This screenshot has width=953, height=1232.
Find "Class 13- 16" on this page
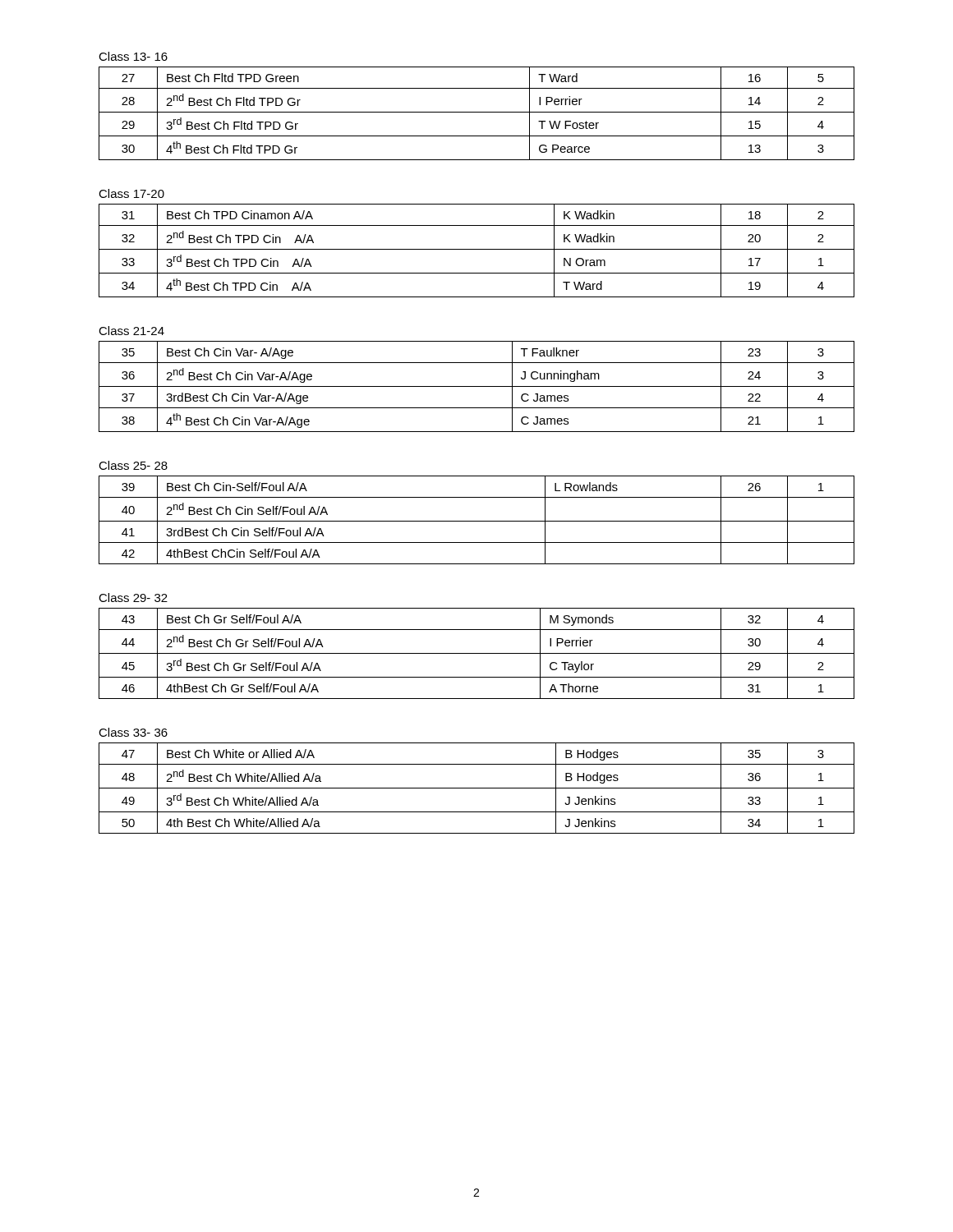click(x=133, y=56)
